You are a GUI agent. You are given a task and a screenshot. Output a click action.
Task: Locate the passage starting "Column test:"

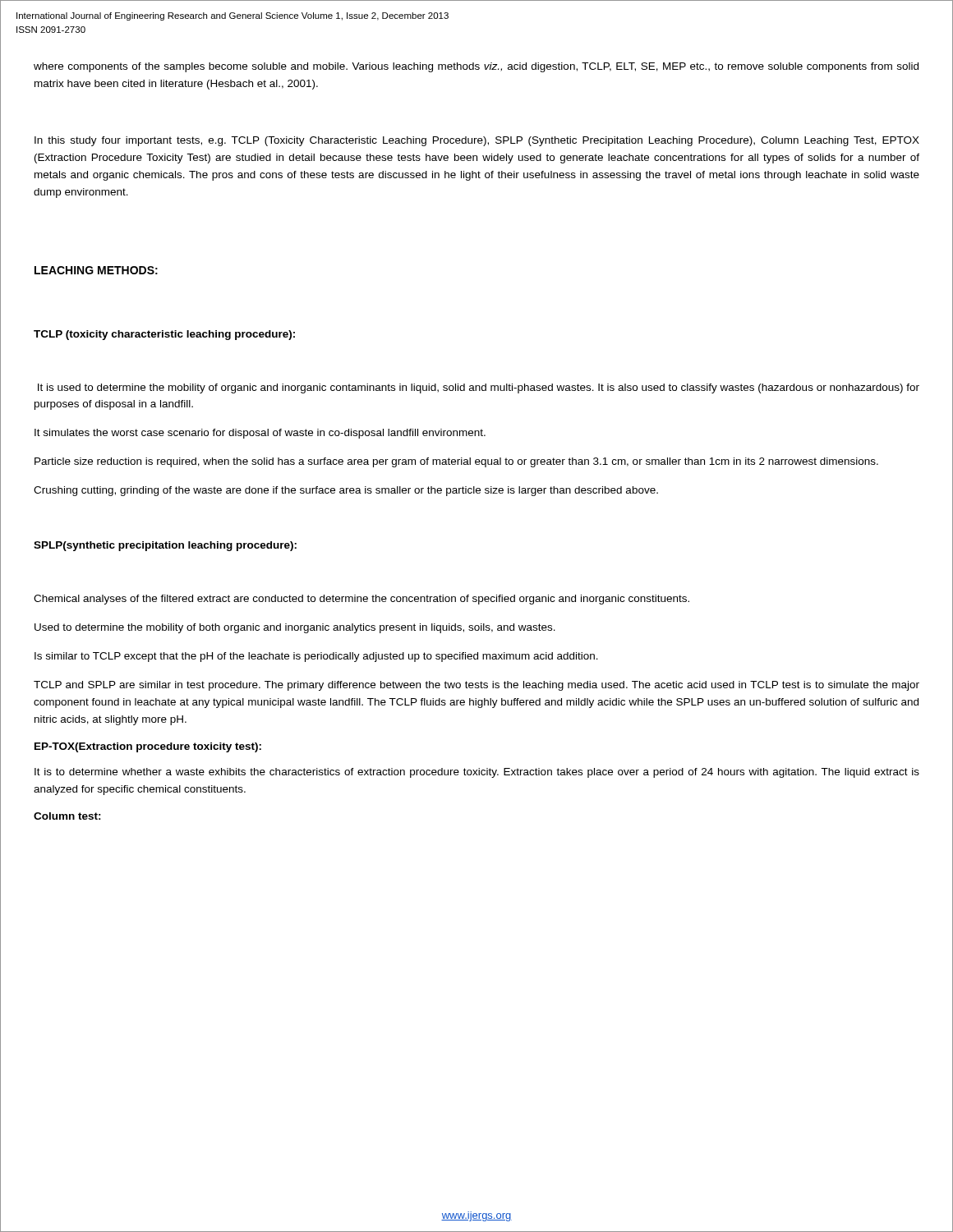(68, 816)
